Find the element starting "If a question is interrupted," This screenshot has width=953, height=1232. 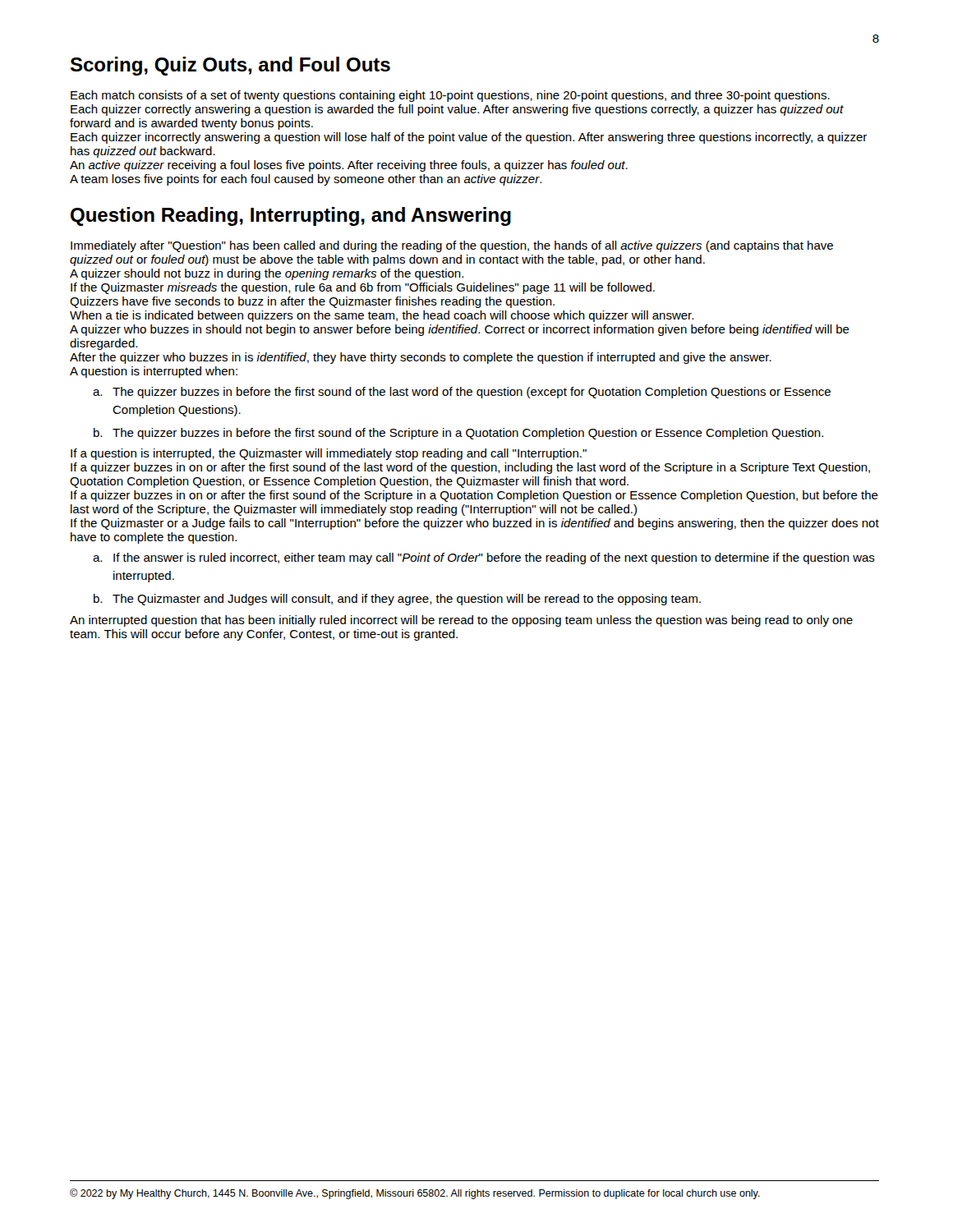pyautogui.click(x=474, y=453)
